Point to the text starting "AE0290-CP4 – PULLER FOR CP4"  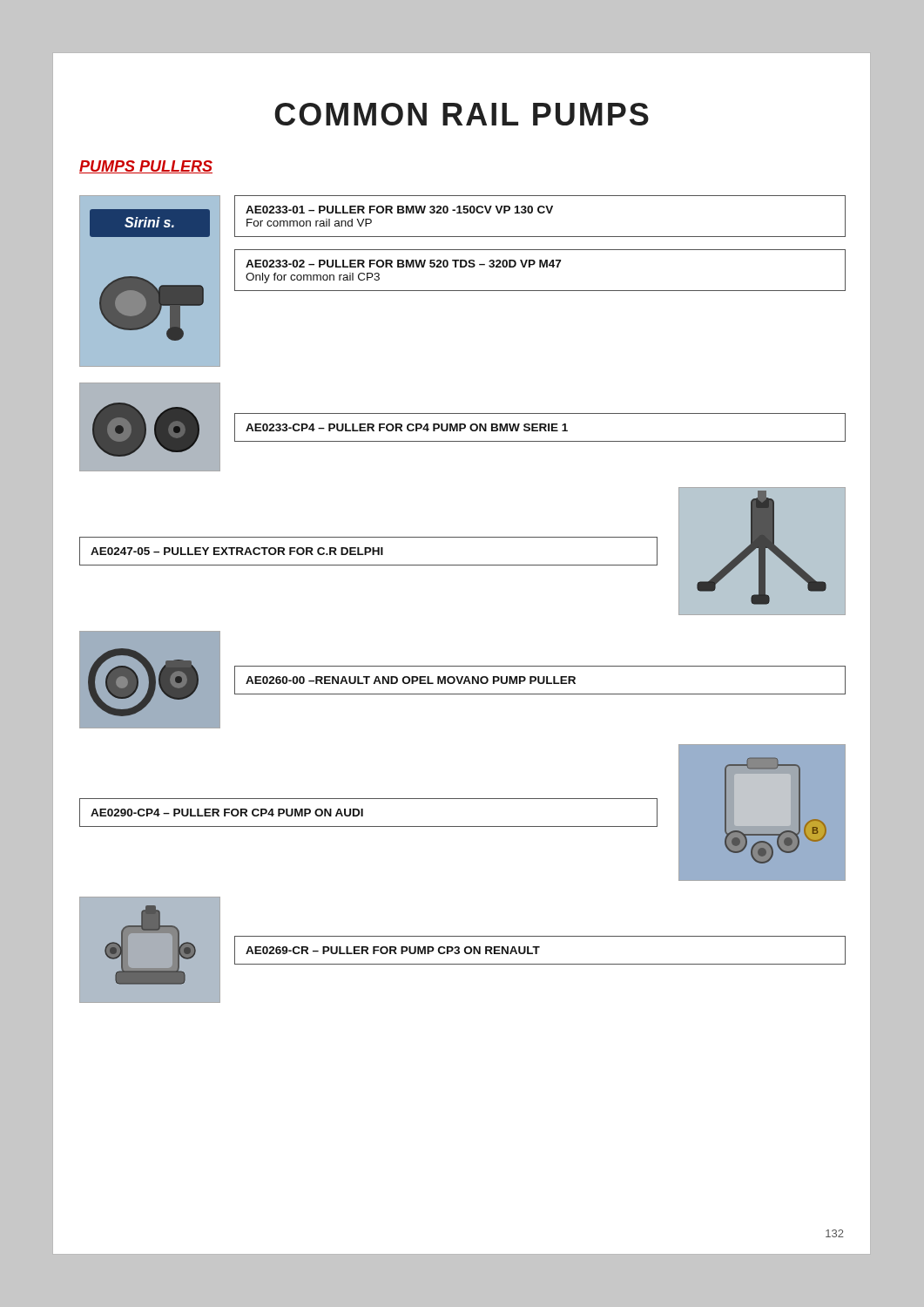pyautogui.click(x=227, y=813)
